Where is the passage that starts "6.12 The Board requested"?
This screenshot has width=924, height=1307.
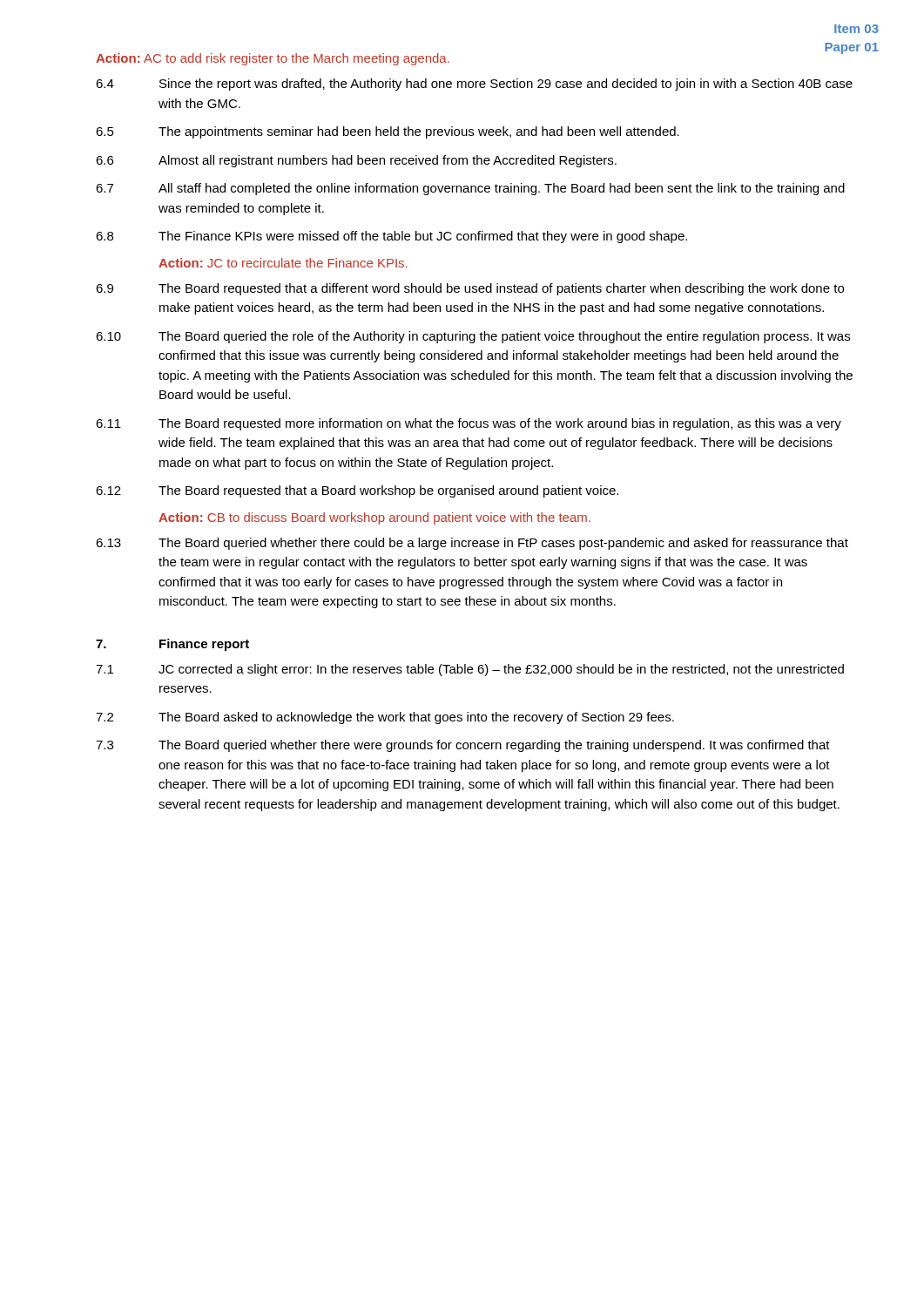pyautogui.click(x=475, y=491)
